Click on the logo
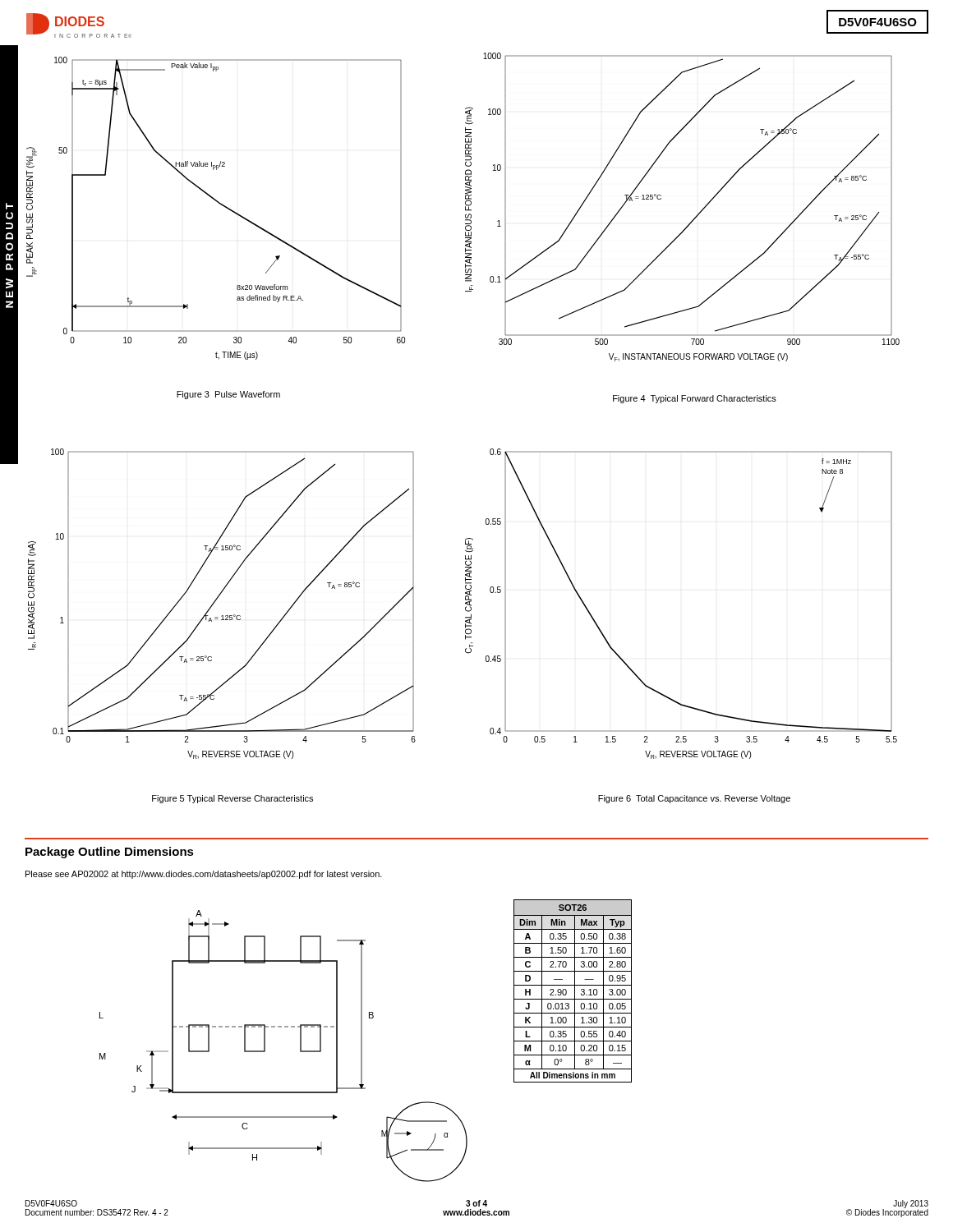 click(78, 28)
